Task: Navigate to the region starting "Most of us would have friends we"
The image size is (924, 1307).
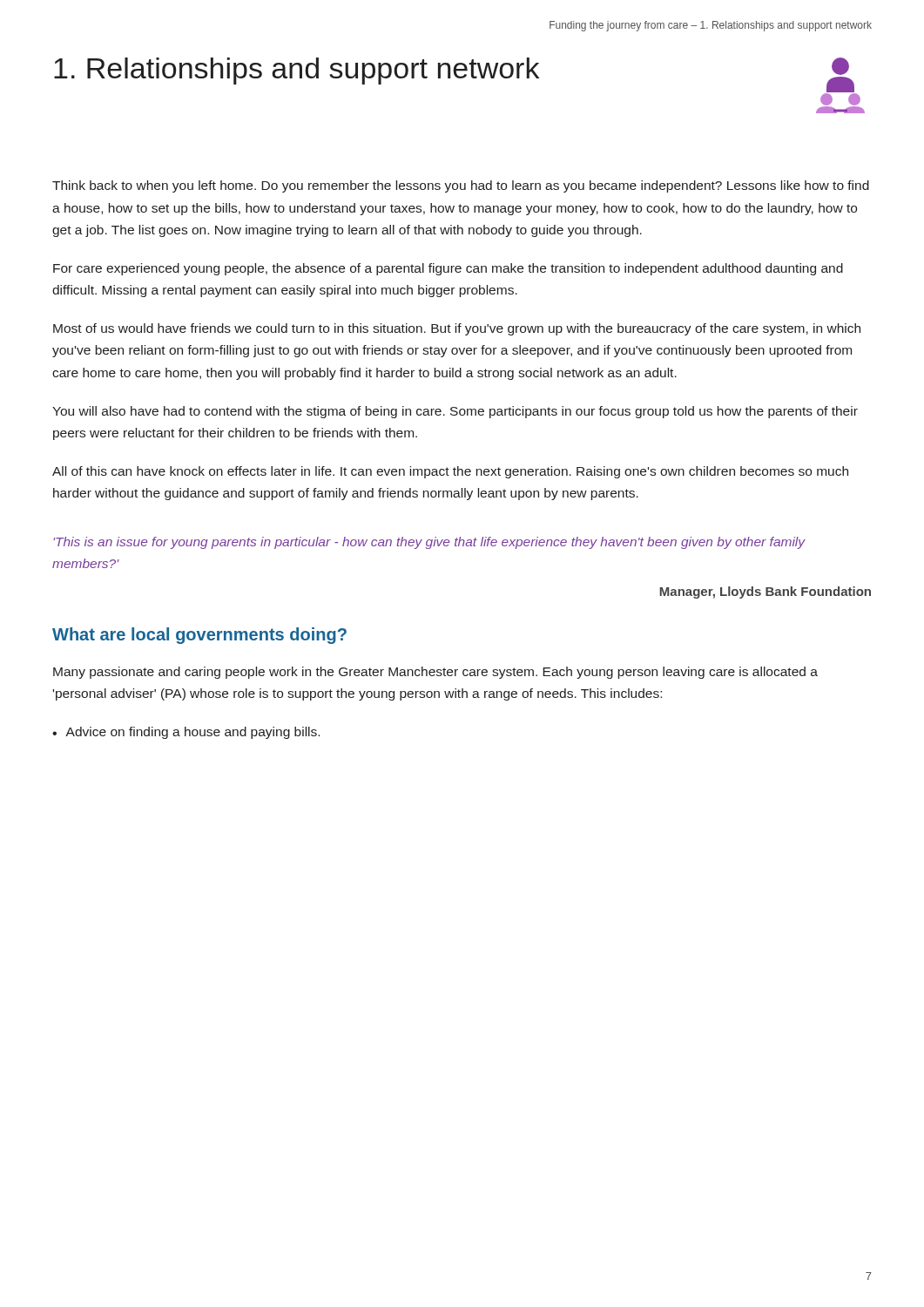Action: (457, 350)
